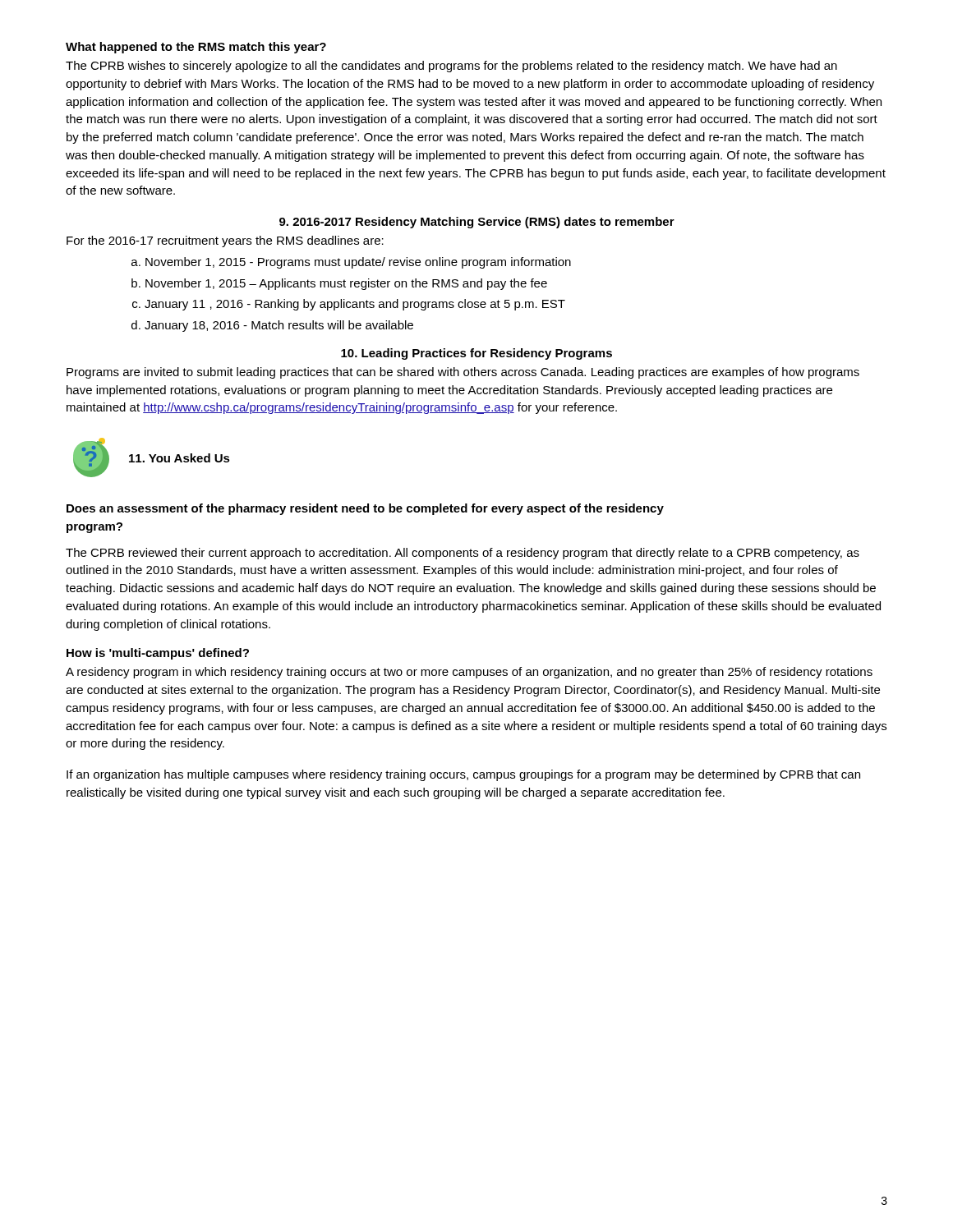Point to the block starting "9. 2016-2017 Residency Matching Service (RMS) dates to"
This screenshot has height=1232, width=953.
click(x=476, y=221)
